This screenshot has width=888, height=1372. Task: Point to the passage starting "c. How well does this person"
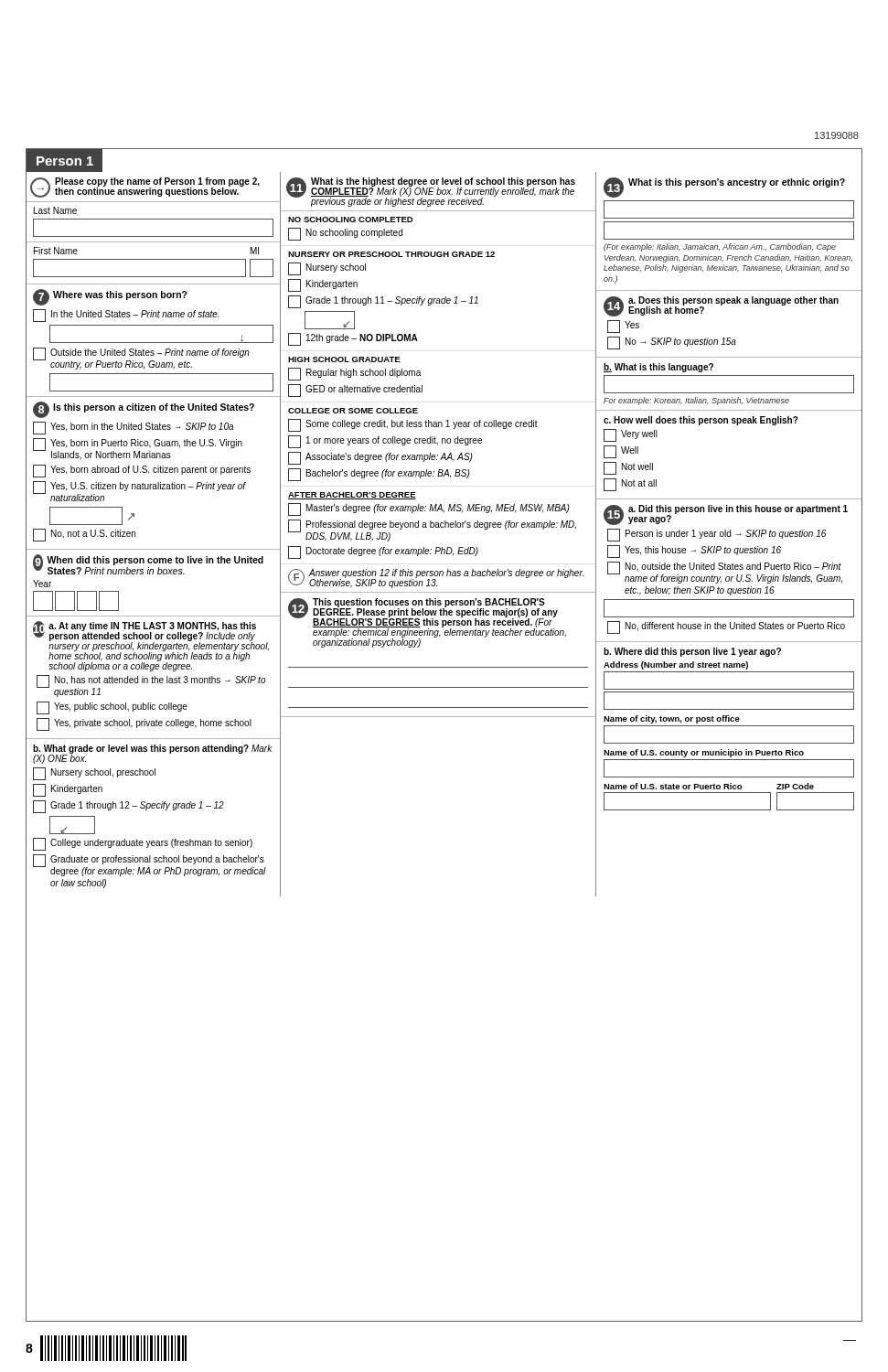pos(701,421)
